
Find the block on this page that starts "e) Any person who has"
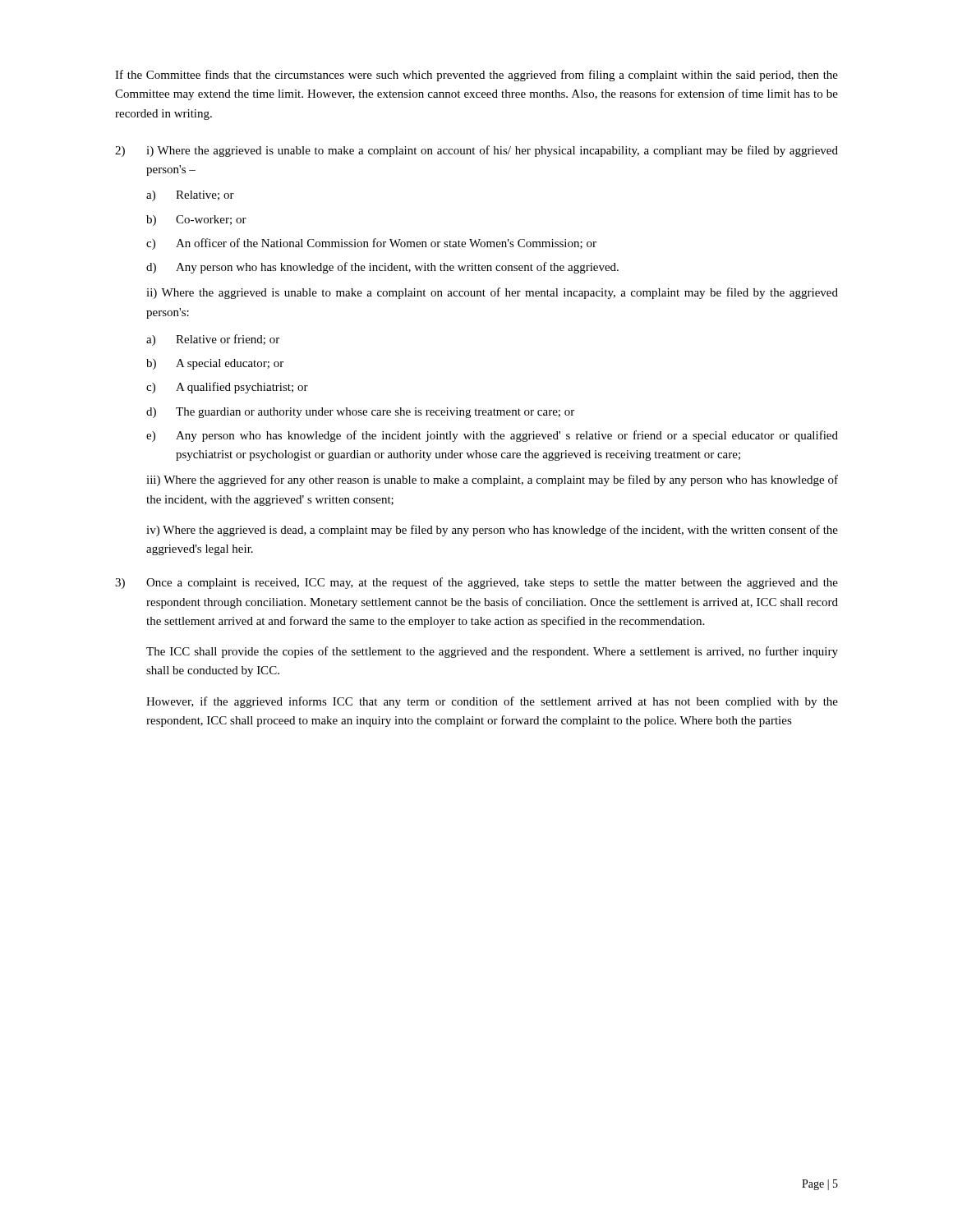pyautogui.click(x=492, y=445)
